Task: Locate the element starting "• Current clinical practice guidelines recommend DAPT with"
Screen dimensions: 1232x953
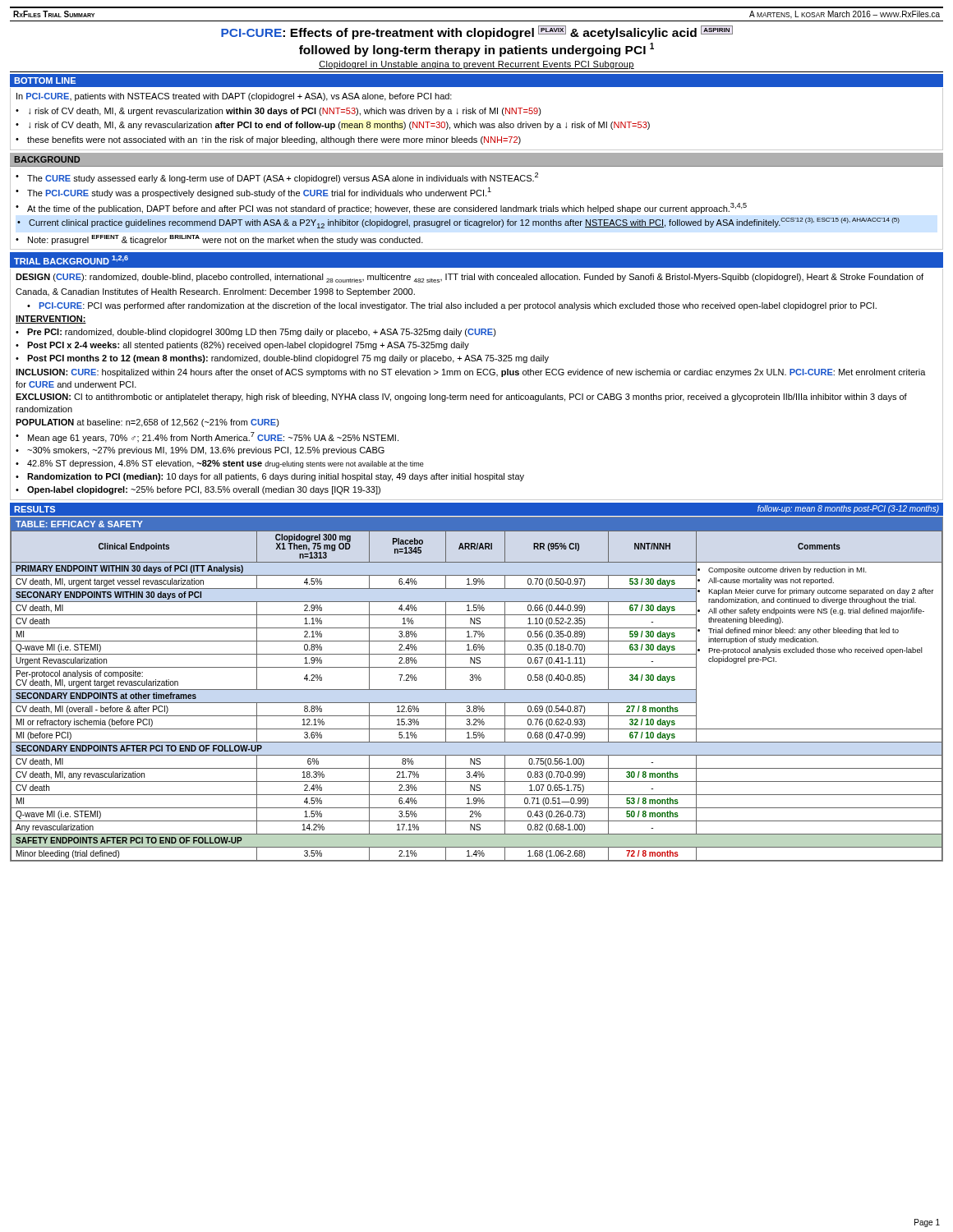Action: (458, 224)
